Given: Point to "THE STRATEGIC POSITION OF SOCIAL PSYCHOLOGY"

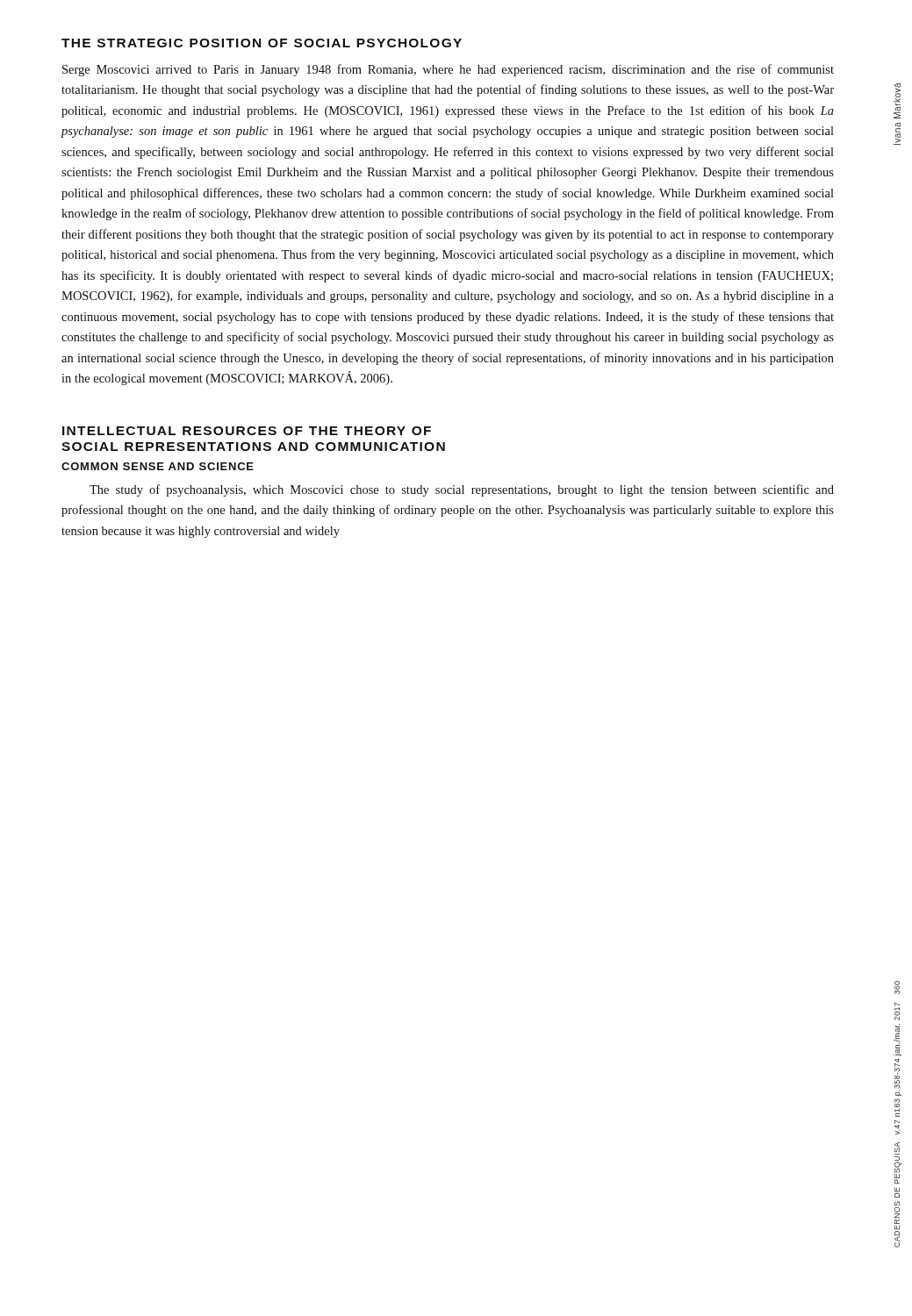Looking at the screenshot, I should 448,43.
